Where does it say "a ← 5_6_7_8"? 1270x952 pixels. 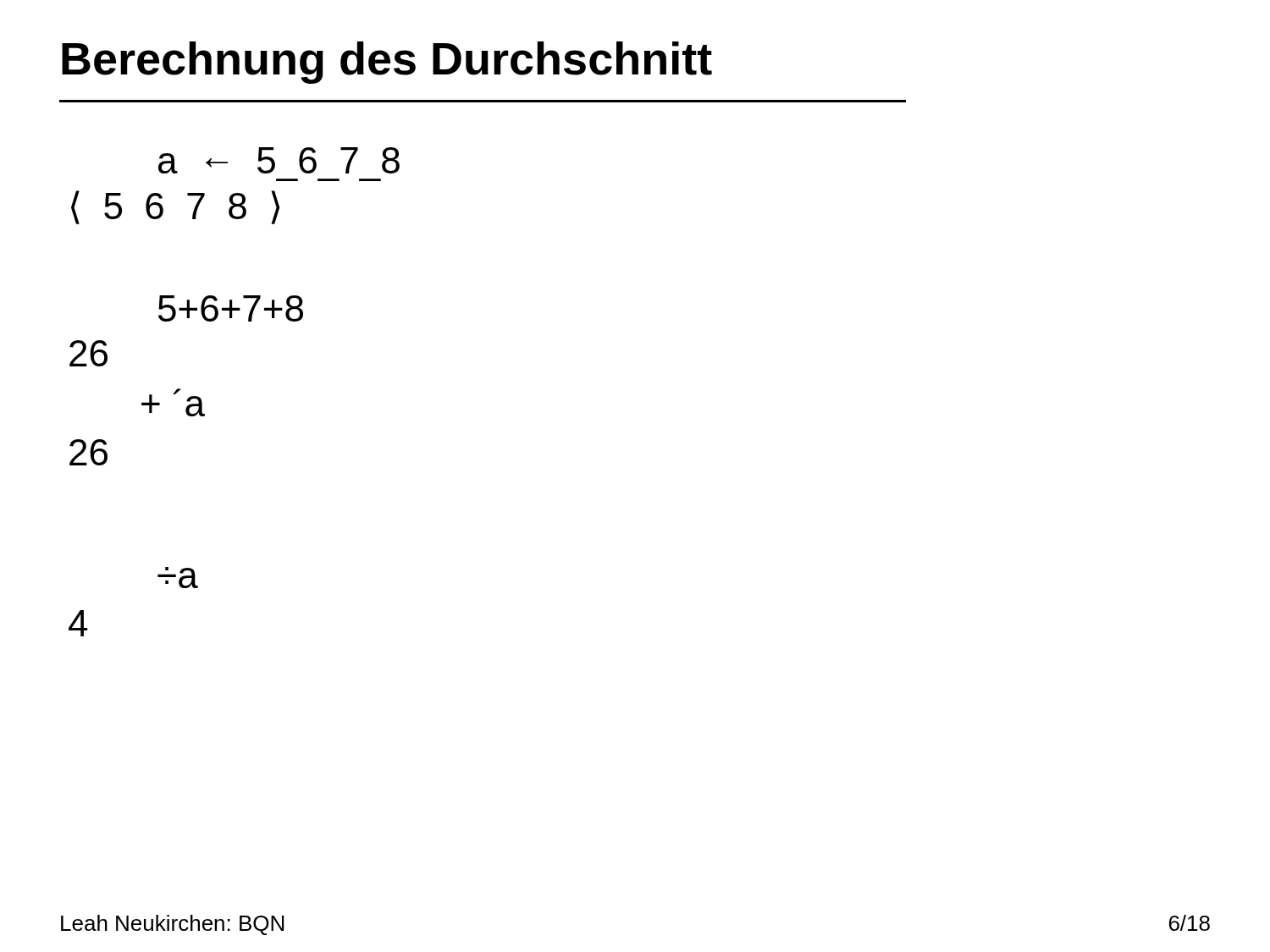[x=279, y=160]
